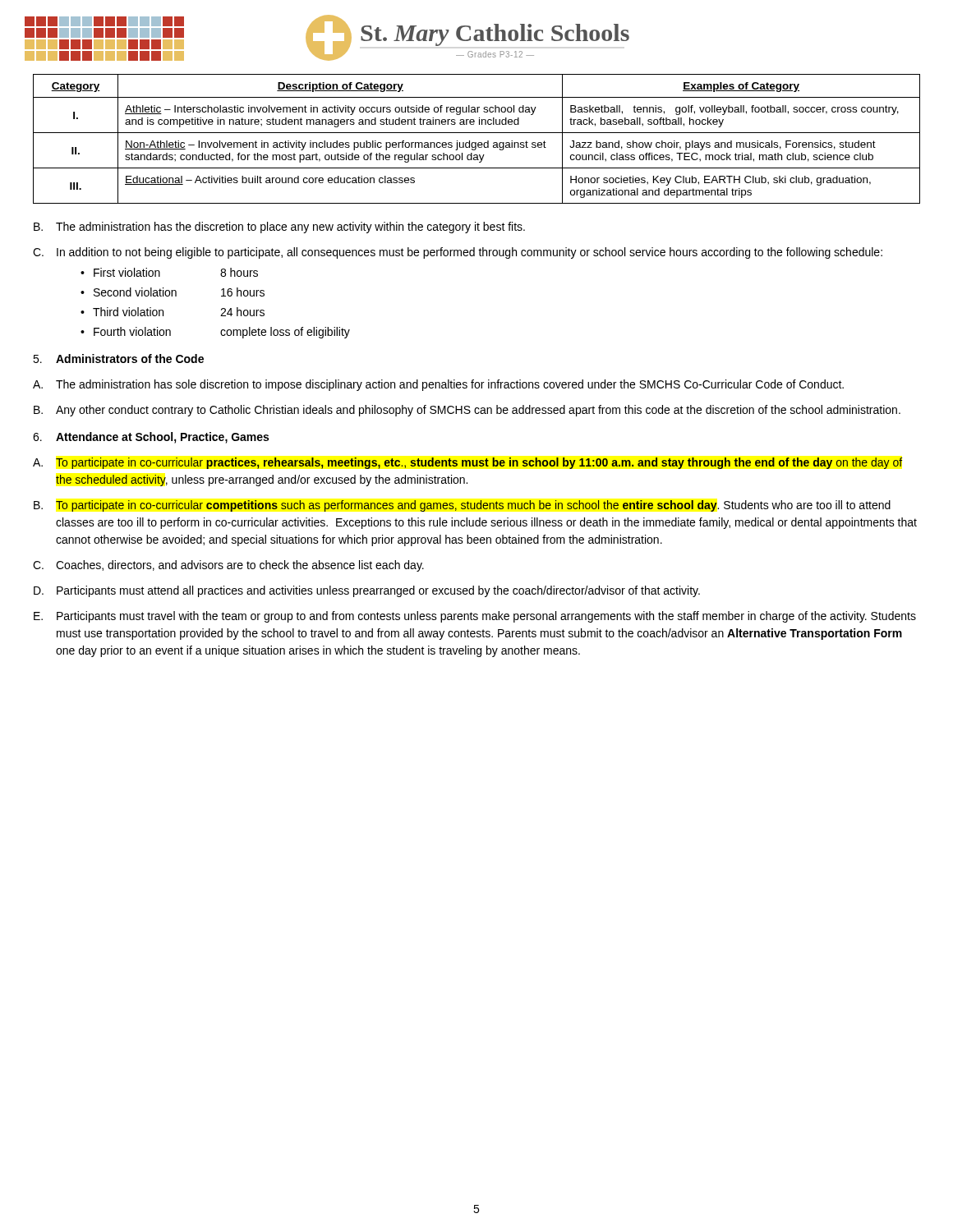Point to "• Second violation 16 hours"
953x1232 pixels.
click(173, 293)
